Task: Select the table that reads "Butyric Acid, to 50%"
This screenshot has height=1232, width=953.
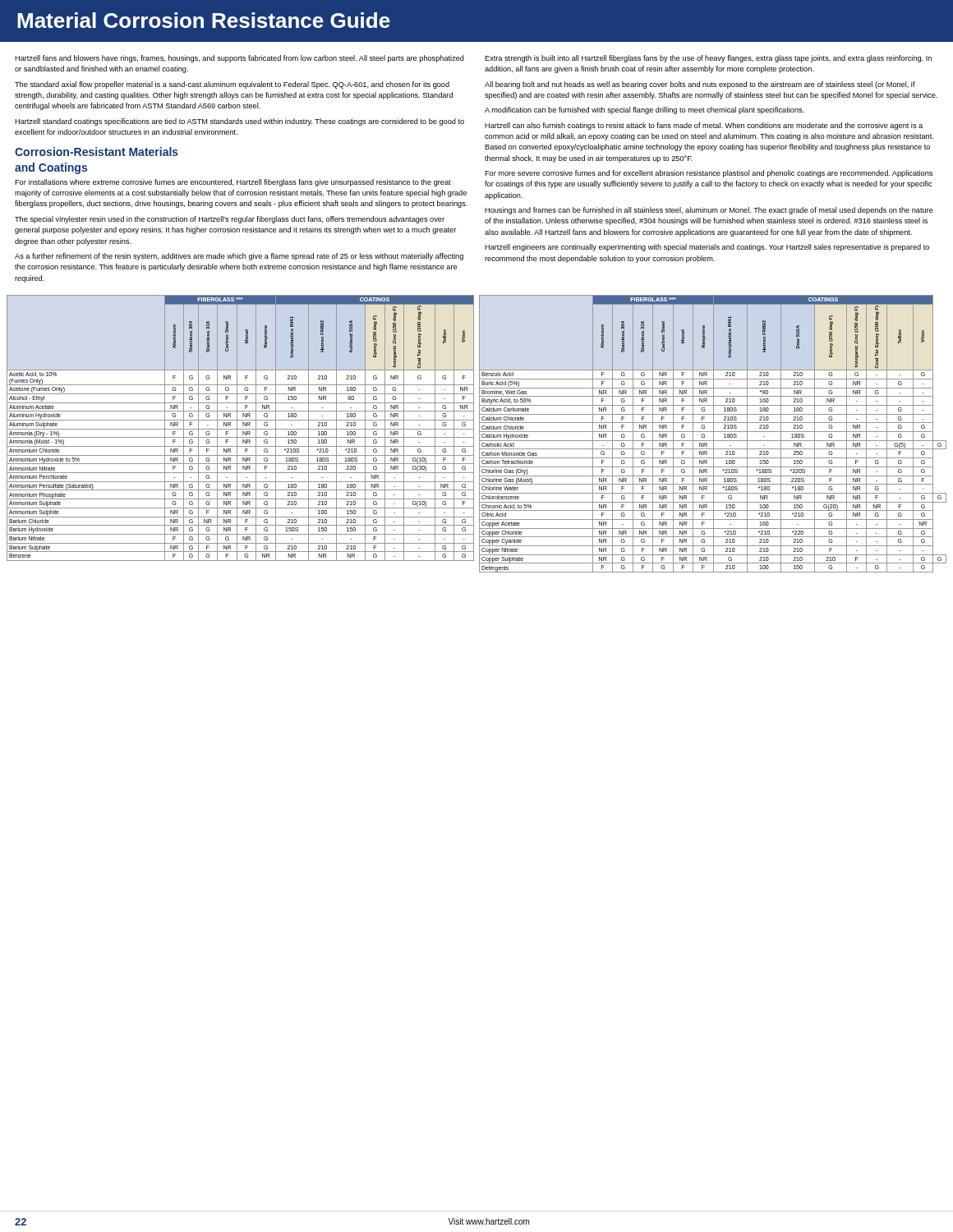Action: click(x=713, y=434)
